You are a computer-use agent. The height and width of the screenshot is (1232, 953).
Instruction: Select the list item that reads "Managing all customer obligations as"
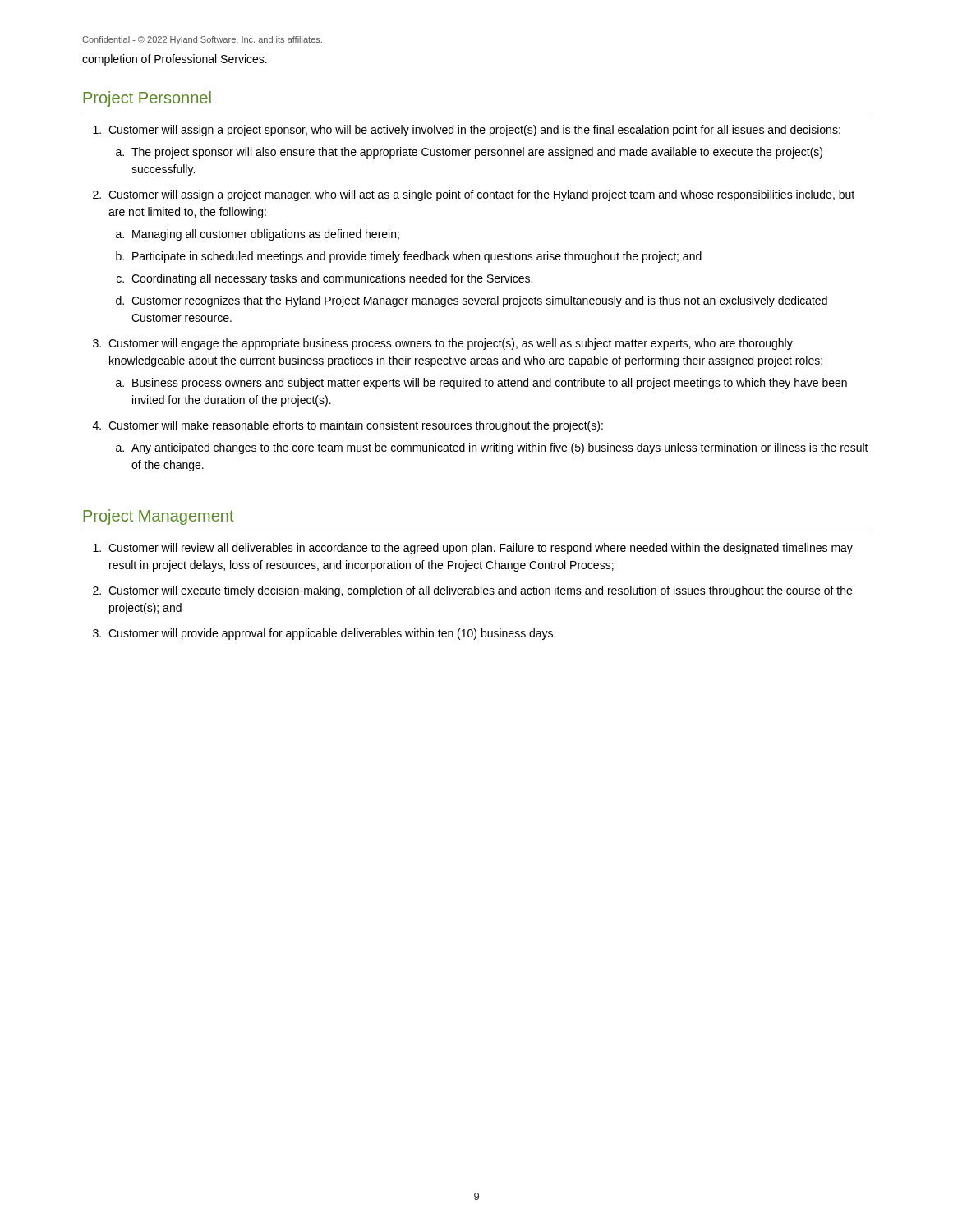[x=266, y=234]
